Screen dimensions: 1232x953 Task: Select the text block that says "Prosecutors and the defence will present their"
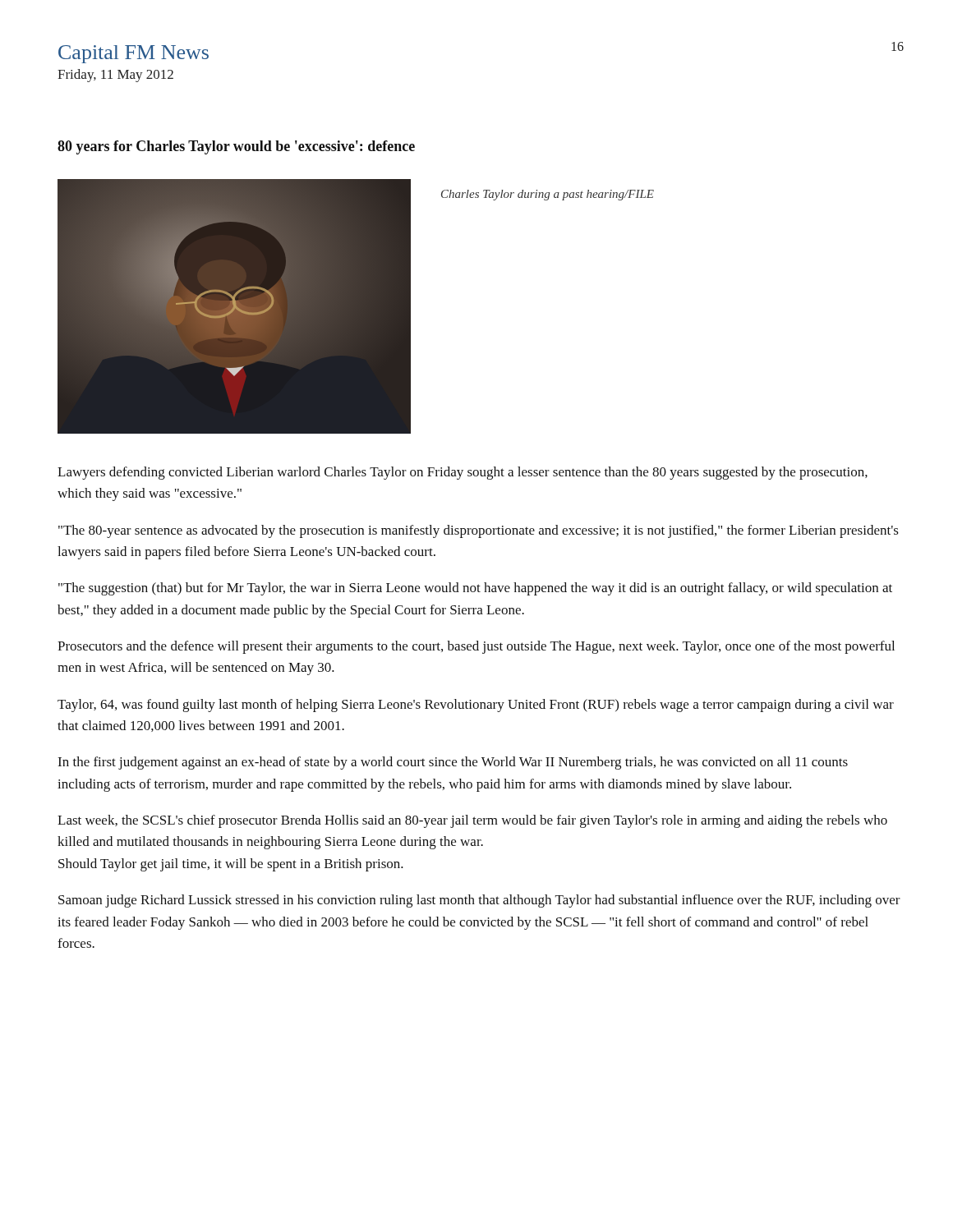click(x=476, y=657)
